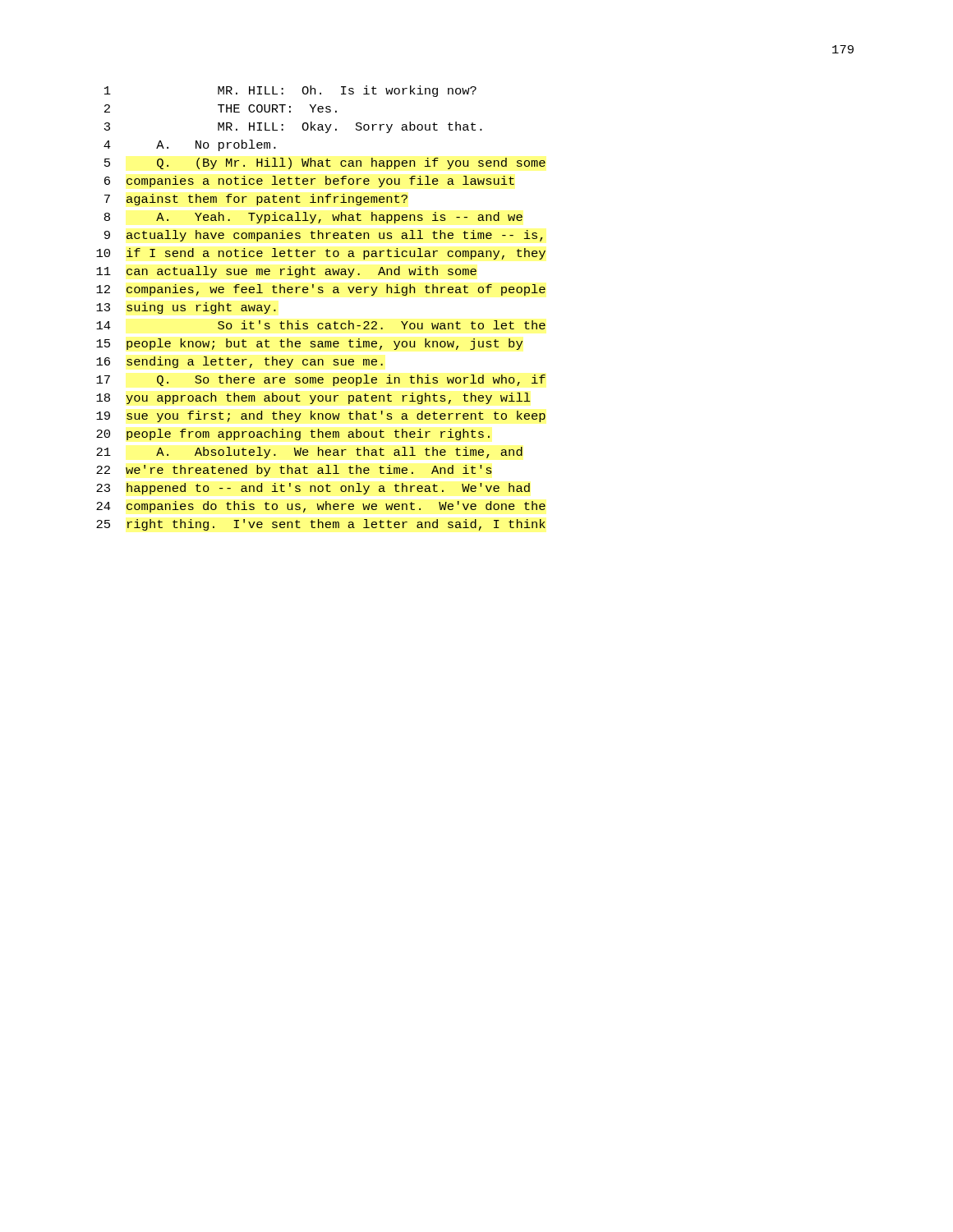Select the list item with the text "1 MR. HILL: Oh."
Viewport: 953px width, 1232px height.
(x=476, y=91)
